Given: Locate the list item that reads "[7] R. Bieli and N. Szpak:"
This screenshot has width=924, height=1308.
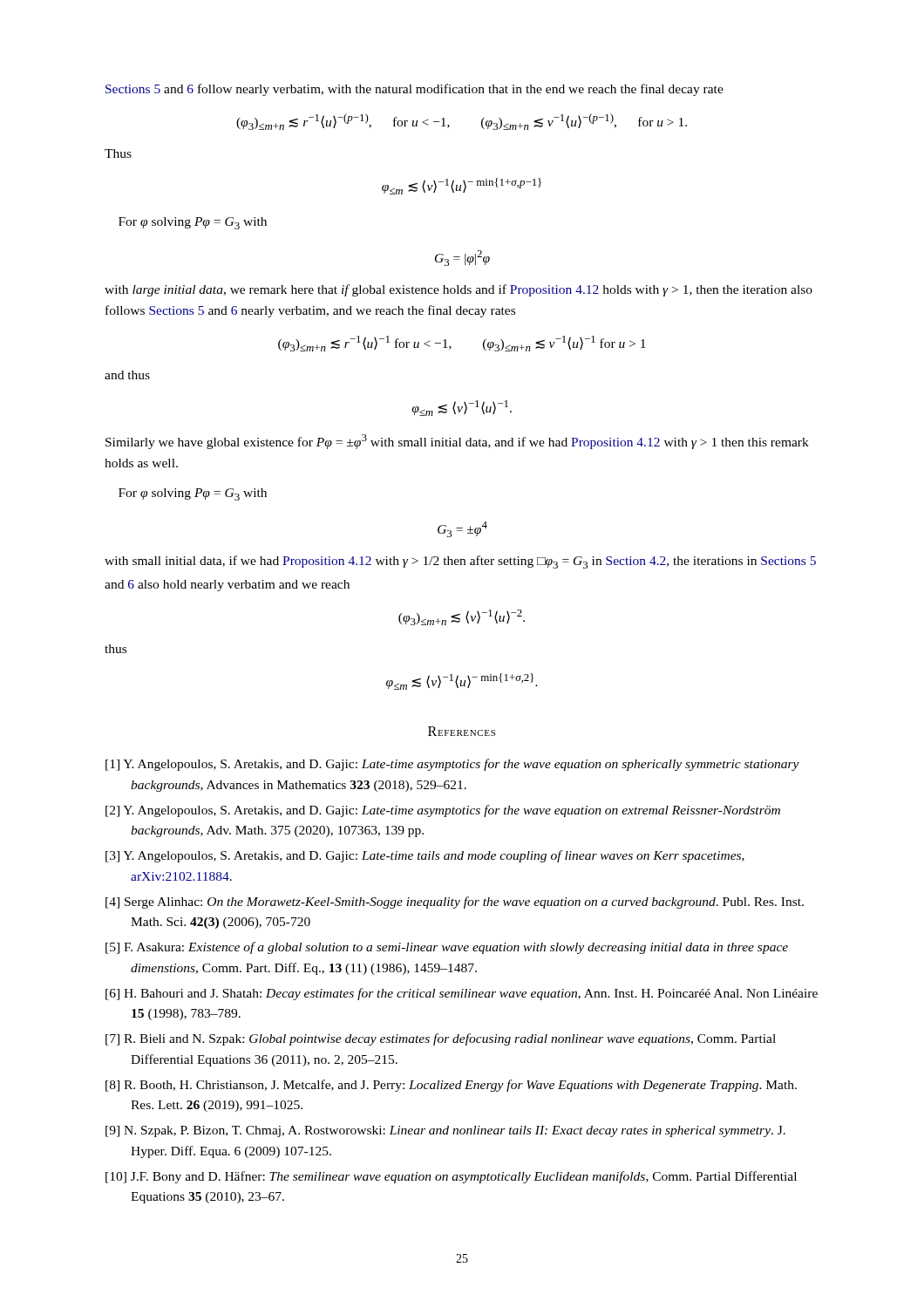Looking at the screenshot, I should pos(440,1048).
